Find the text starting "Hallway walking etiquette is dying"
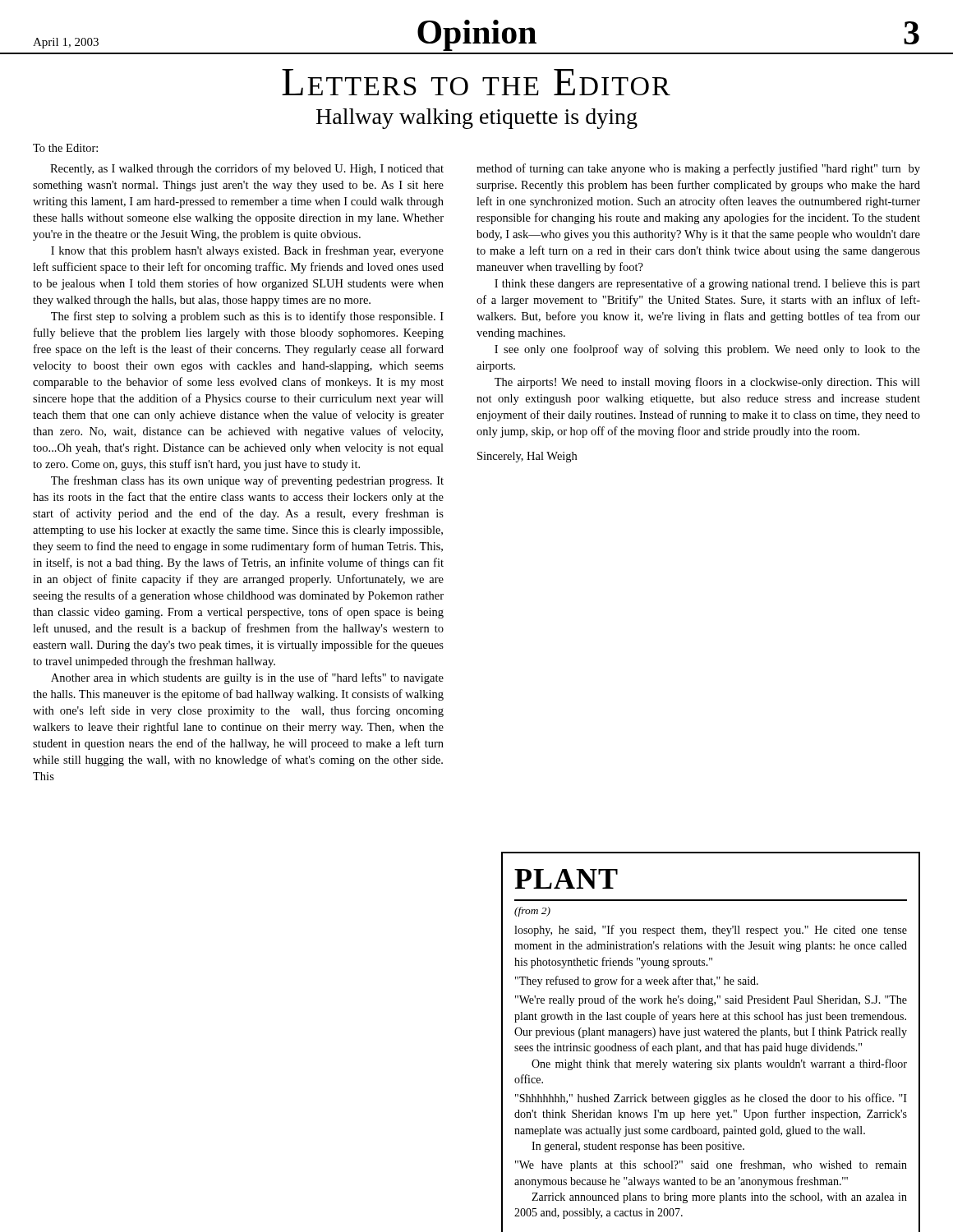Image resolution: width=953 pixels, height=1232 pixels. [x=476, y=117]
